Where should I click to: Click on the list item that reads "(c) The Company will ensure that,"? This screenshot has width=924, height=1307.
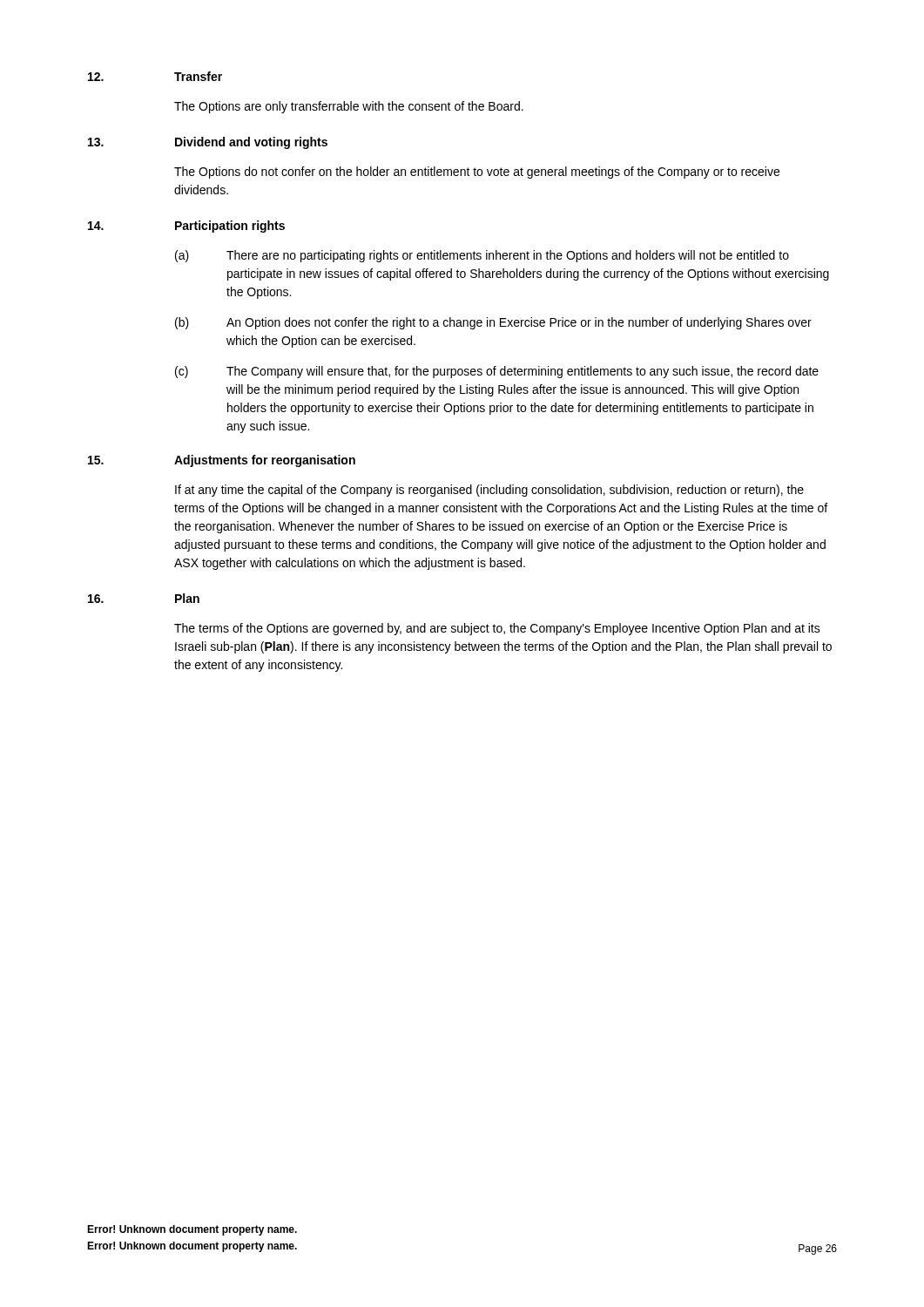(x=506, y=399)
